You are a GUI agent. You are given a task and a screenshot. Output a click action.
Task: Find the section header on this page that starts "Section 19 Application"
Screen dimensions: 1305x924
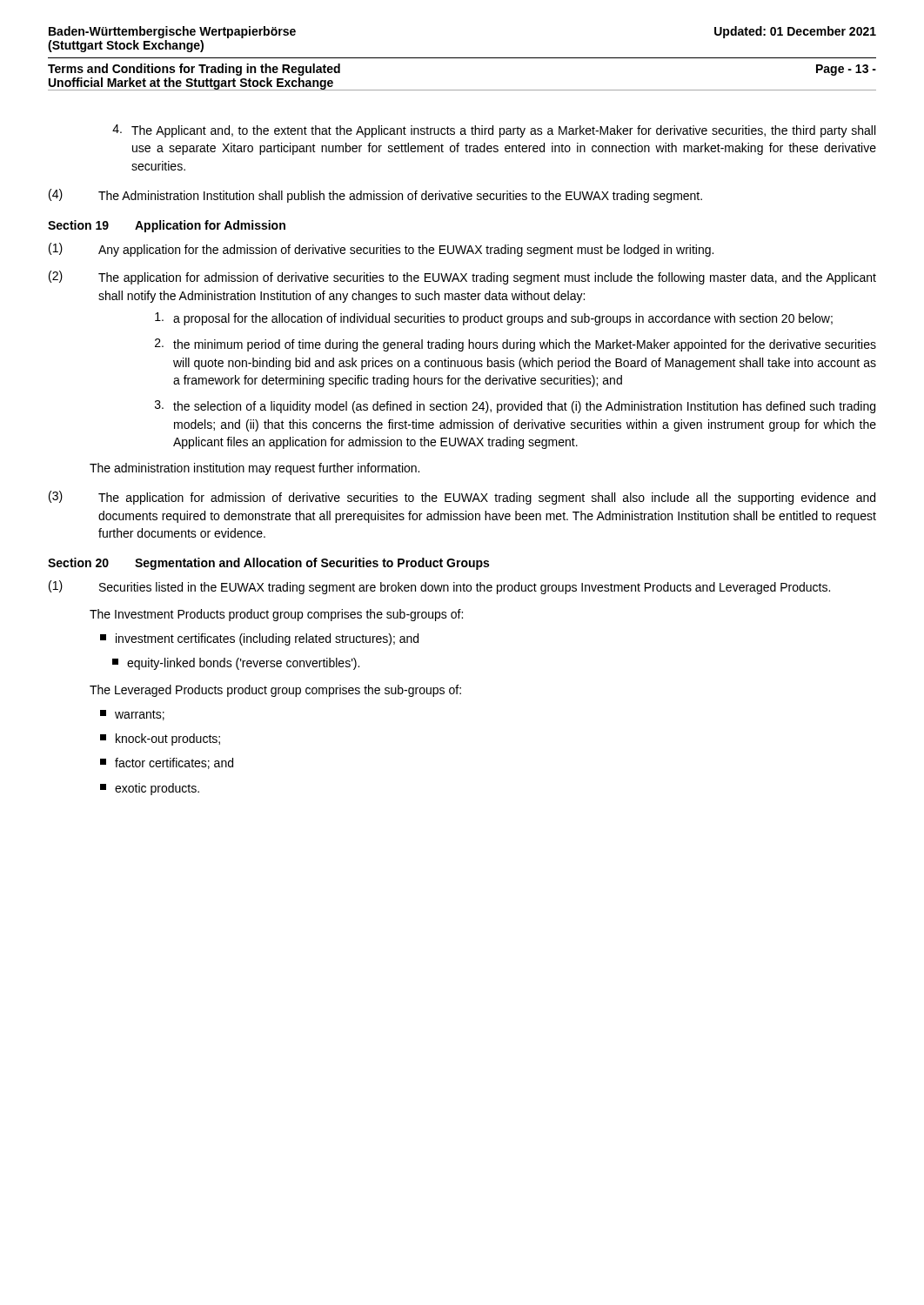pyautogui.click(x=167, y=226)
